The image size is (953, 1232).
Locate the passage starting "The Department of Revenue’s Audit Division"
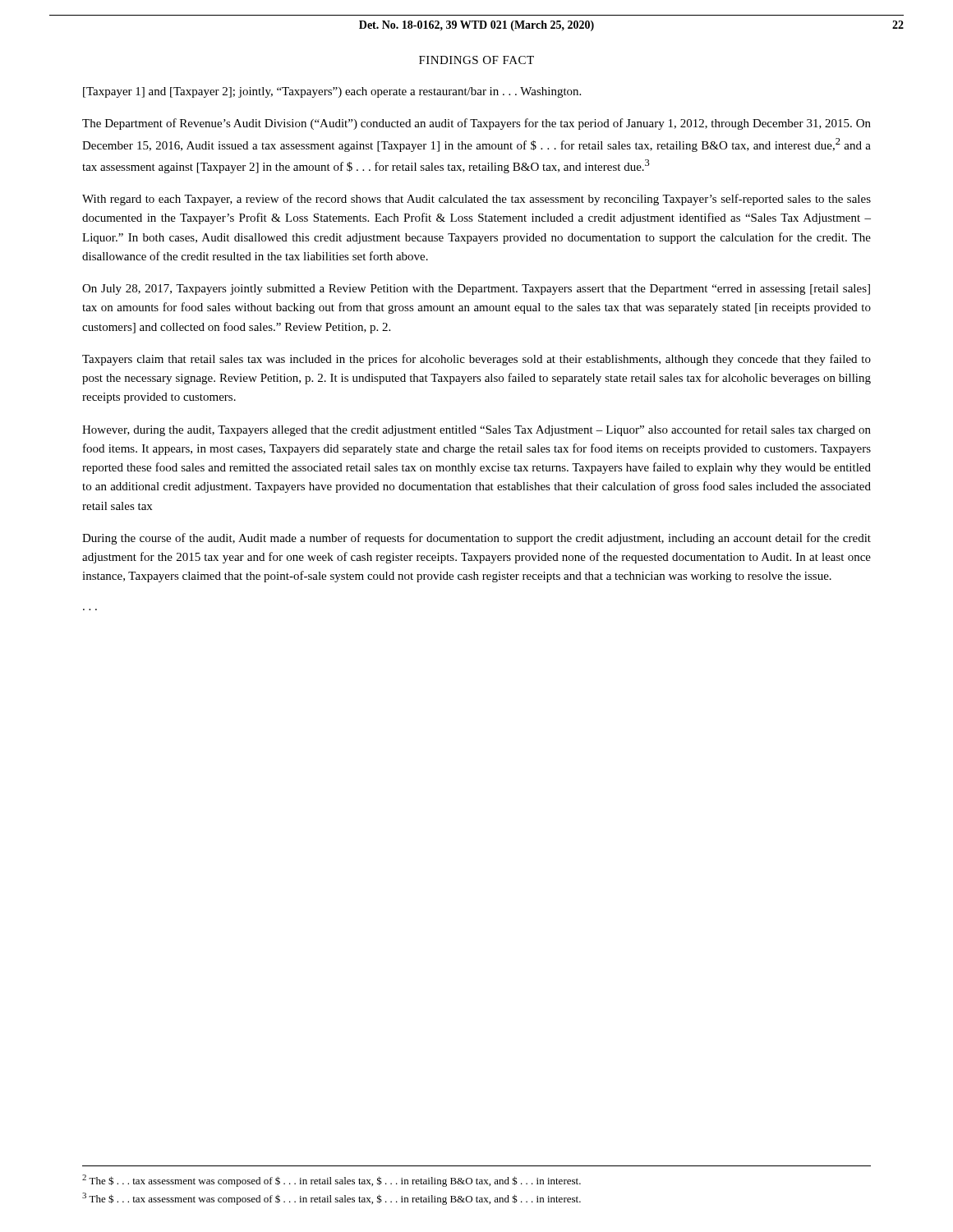coord(476,145)
